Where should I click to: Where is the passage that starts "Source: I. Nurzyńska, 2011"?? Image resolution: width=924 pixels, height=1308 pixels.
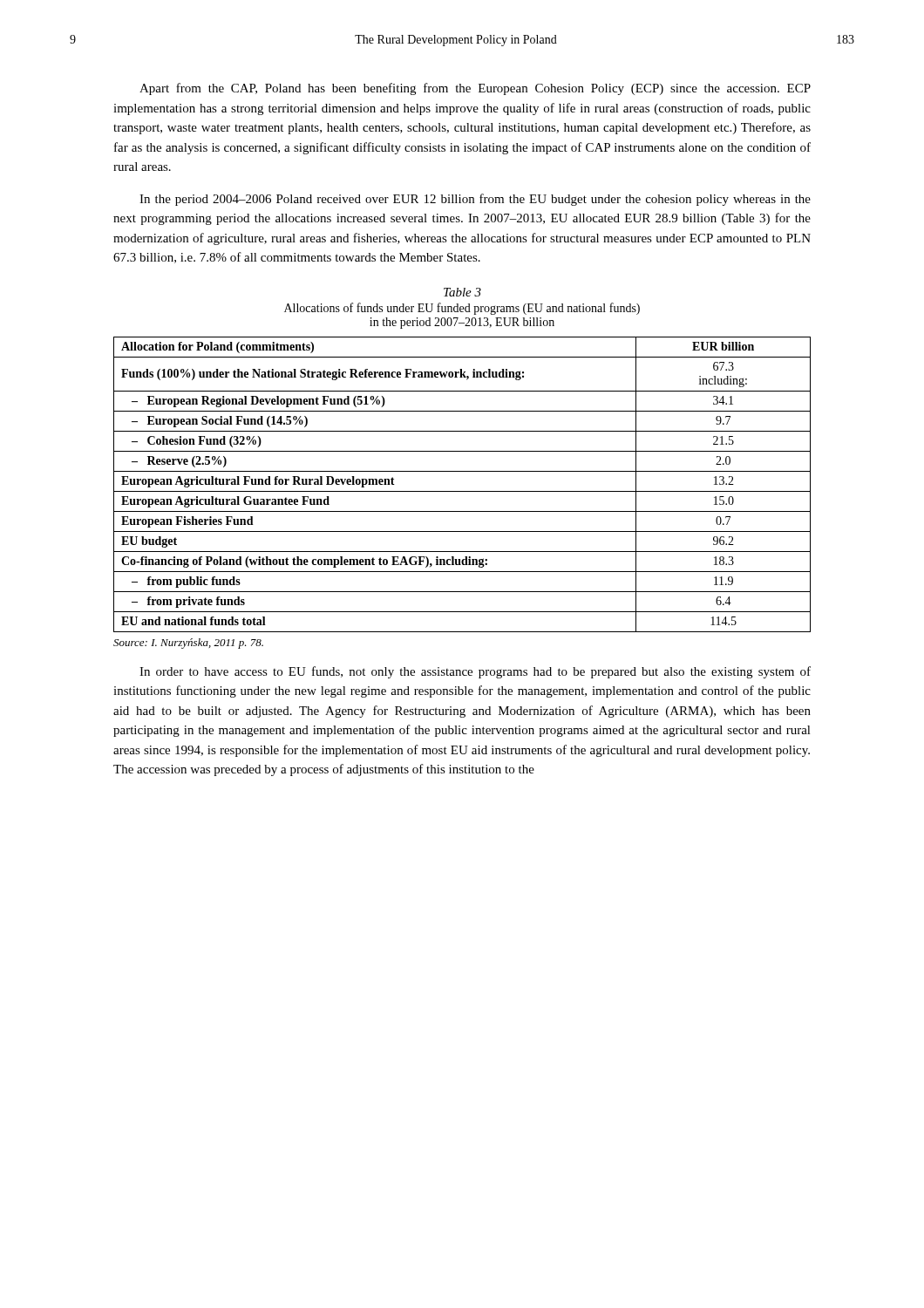coord(189,642)
